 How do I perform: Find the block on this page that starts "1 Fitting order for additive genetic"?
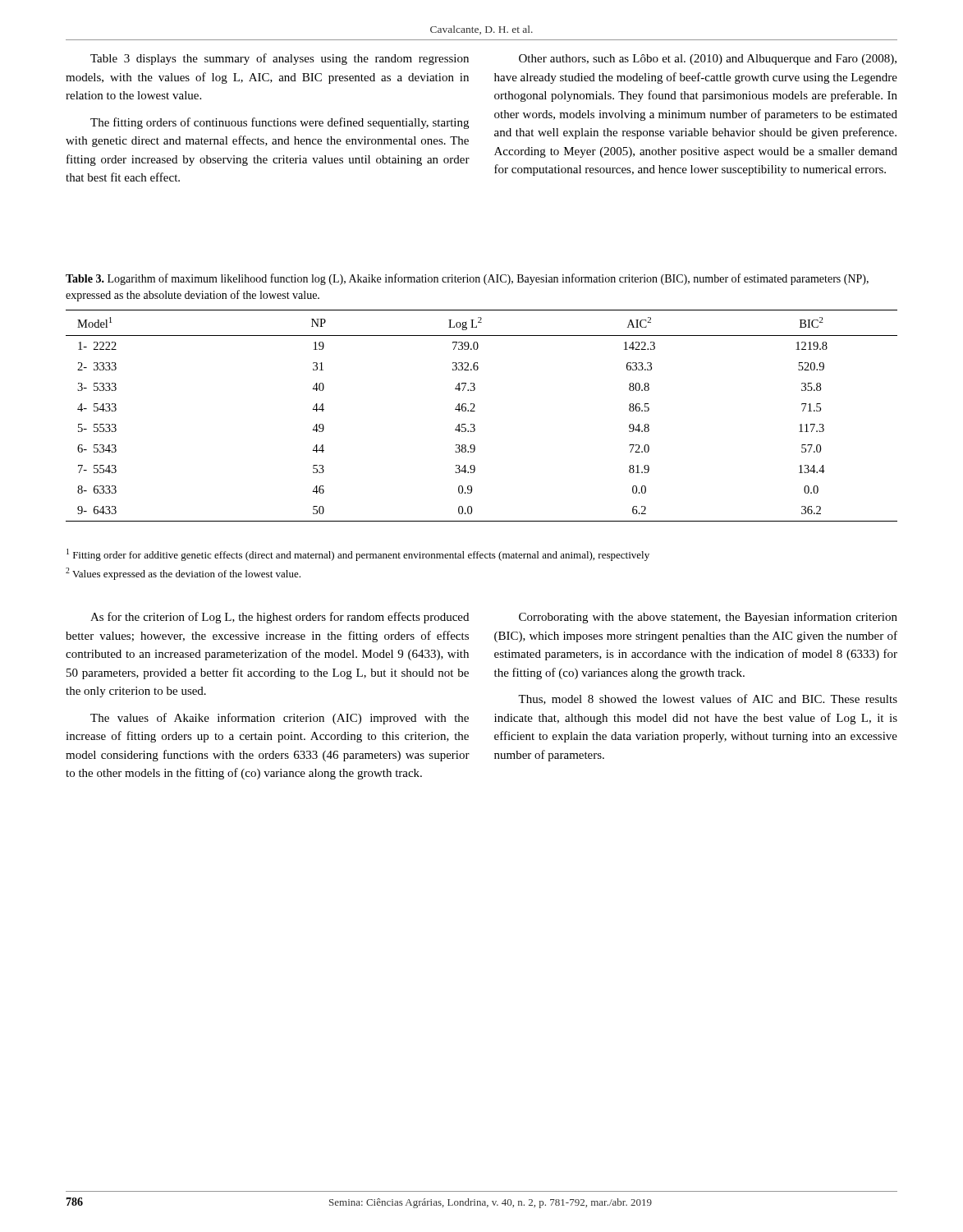pyautogui.click(x=482, y=564)
